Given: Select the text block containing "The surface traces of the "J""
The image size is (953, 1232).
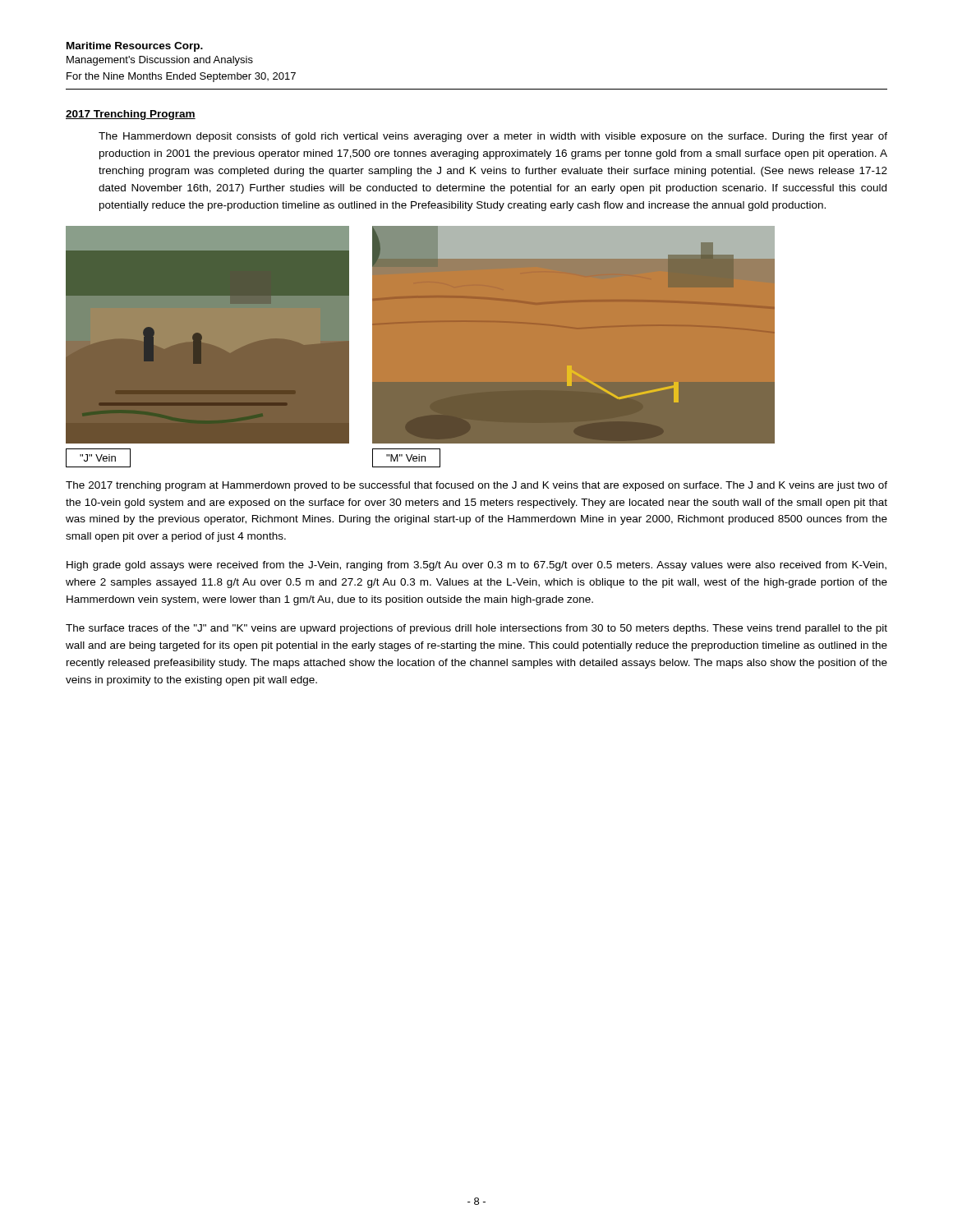Looking at the screenshot, I should (476, 654).
